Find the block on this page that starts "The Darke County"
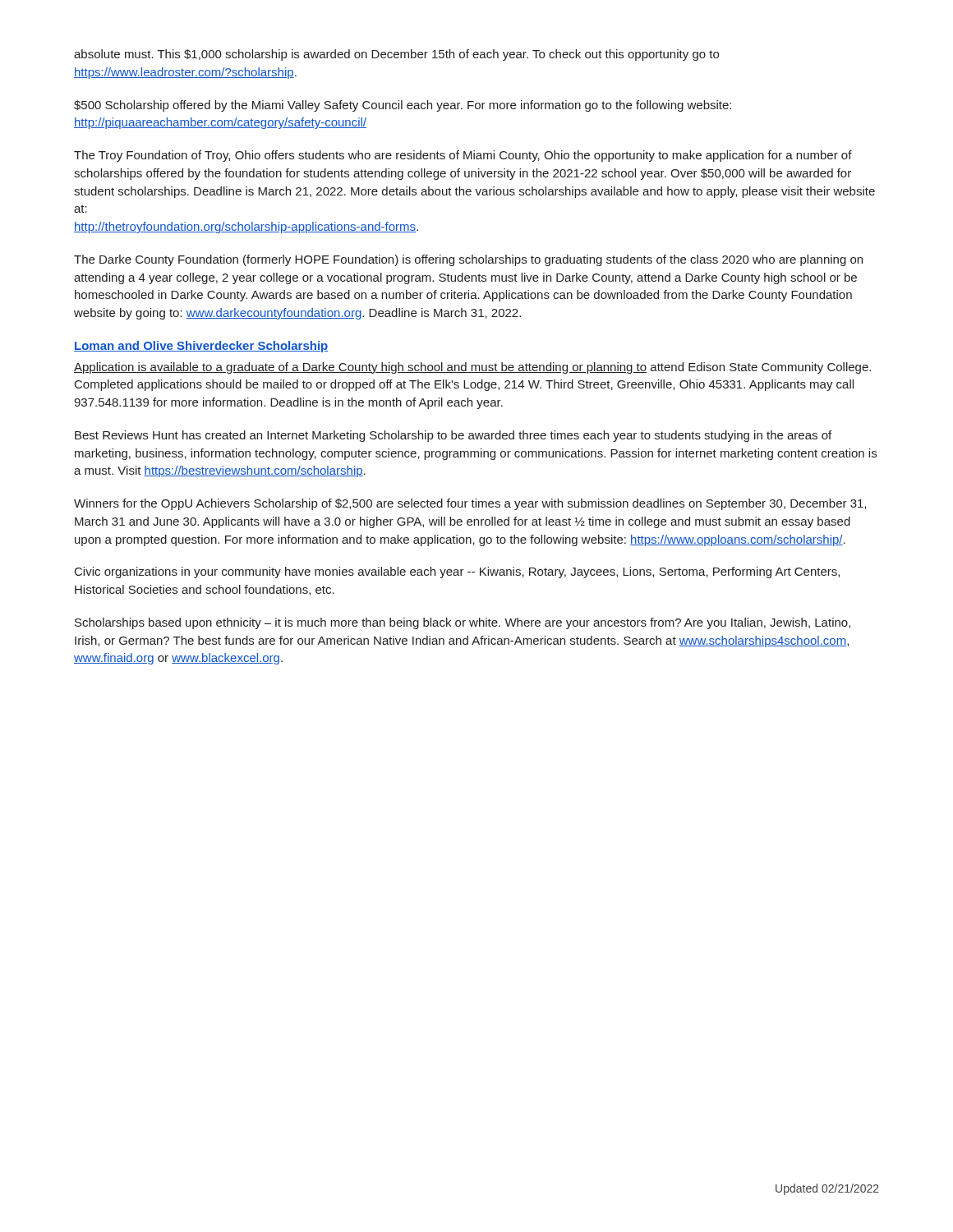This screenshot has height=1232, width=953. 469,286
